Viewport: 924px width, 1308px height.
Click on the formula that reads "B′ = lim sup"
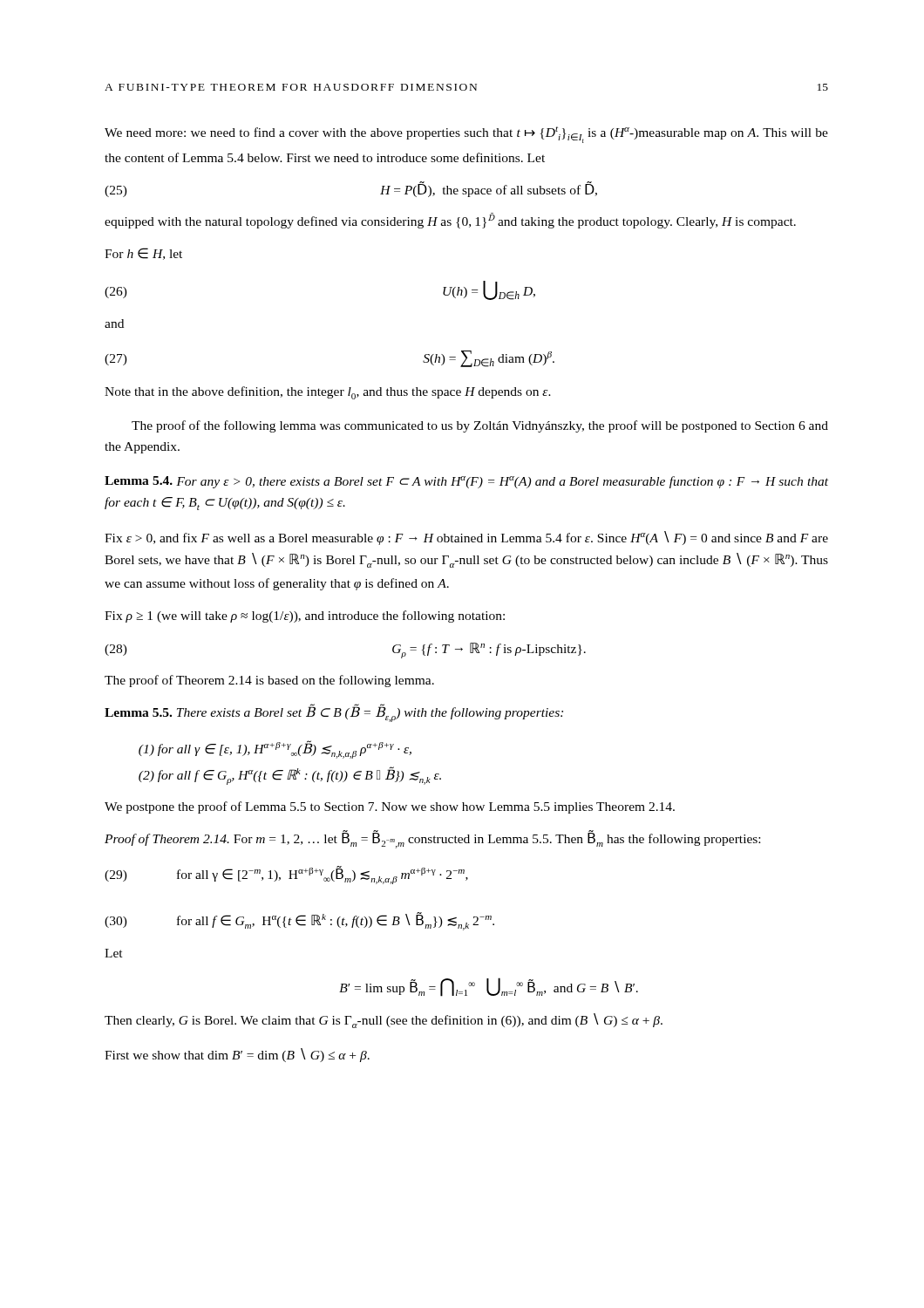click(x=489, y=987)
